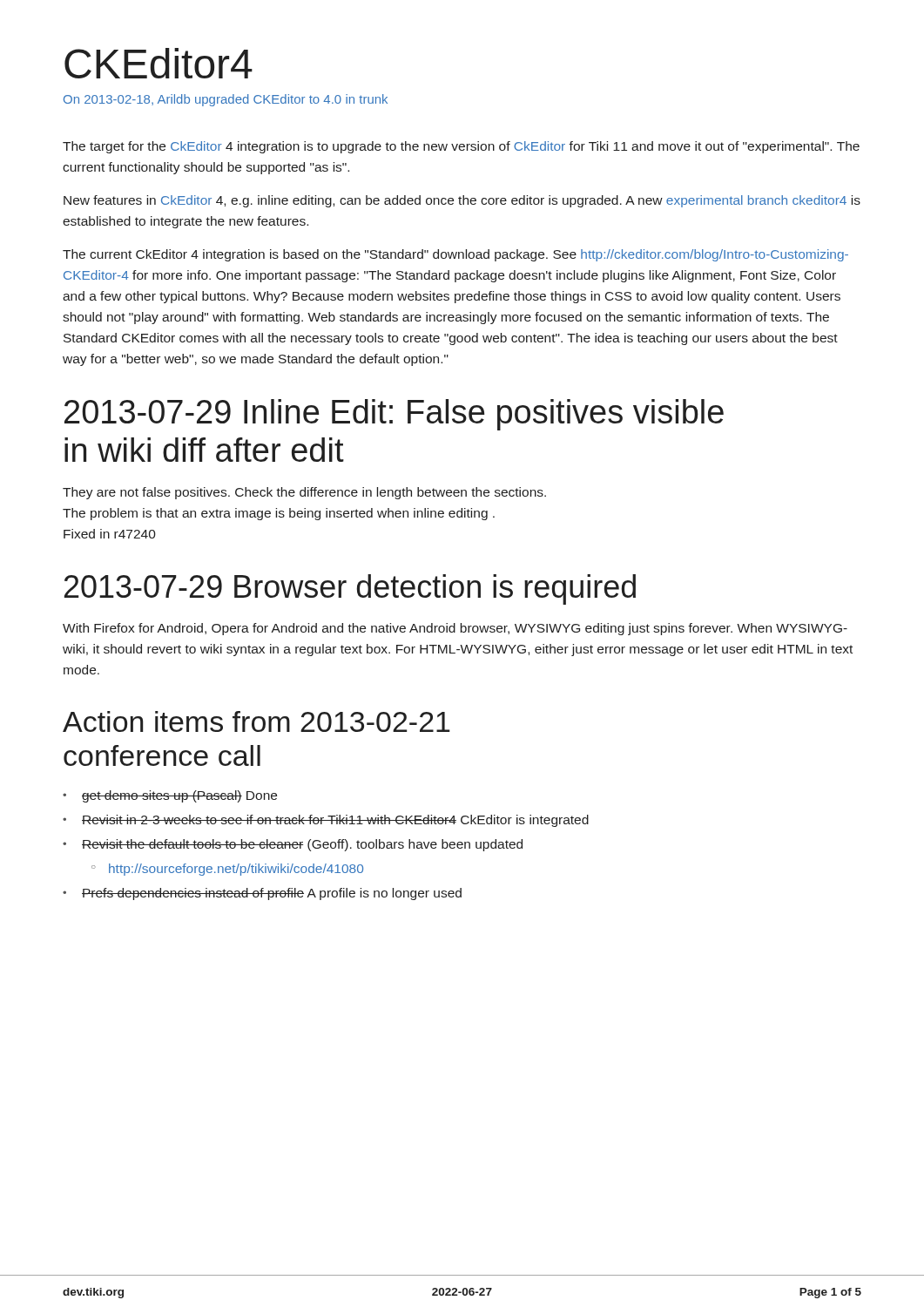Point to the block starting "2013-07-29 Inline Edit:"
The height and width of the screenshot is (1307, 924).
[x=462, y=432]
